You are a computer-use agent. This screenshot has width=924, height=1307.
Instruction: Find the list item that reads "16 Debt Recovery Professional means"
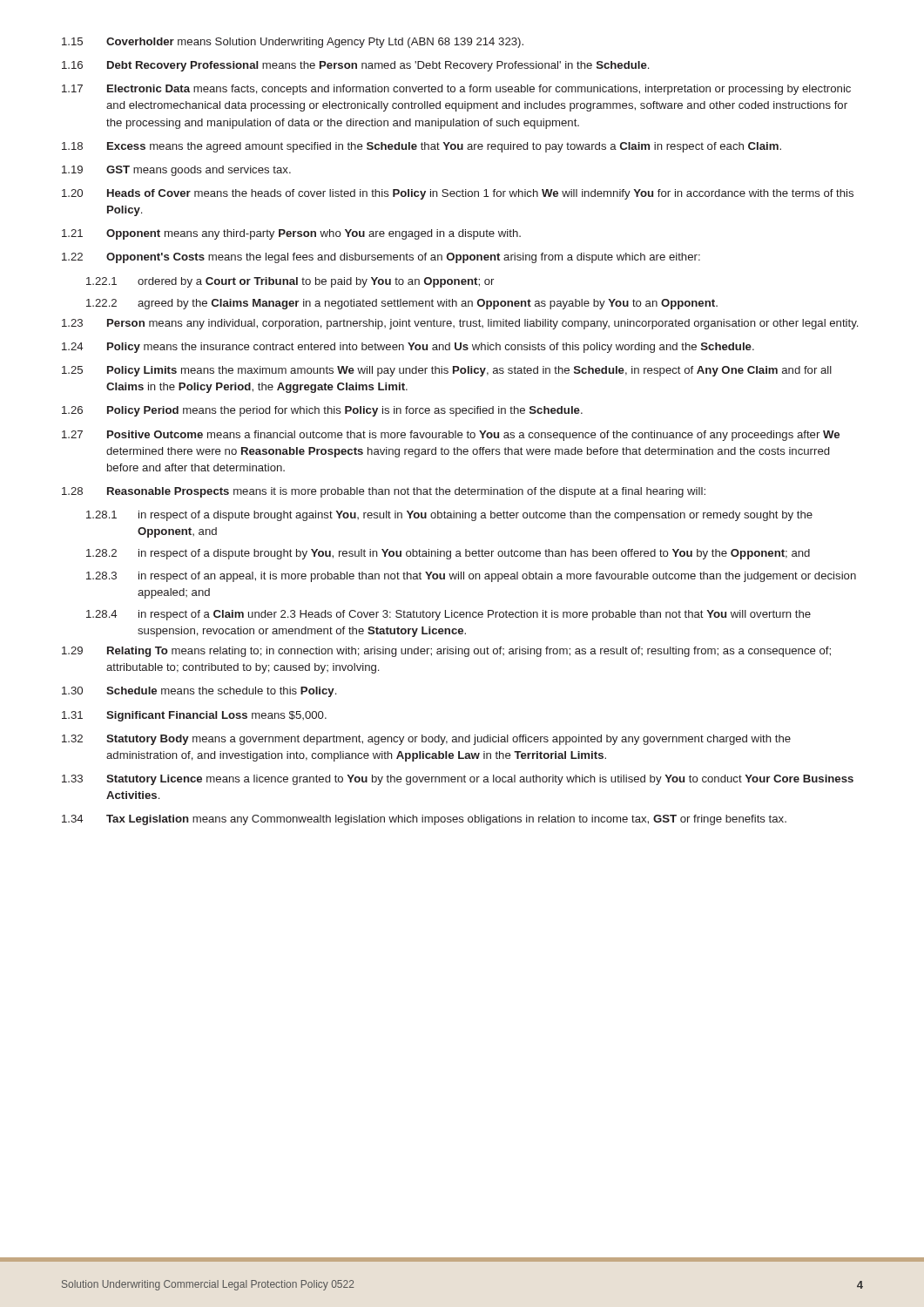point(462,65)
